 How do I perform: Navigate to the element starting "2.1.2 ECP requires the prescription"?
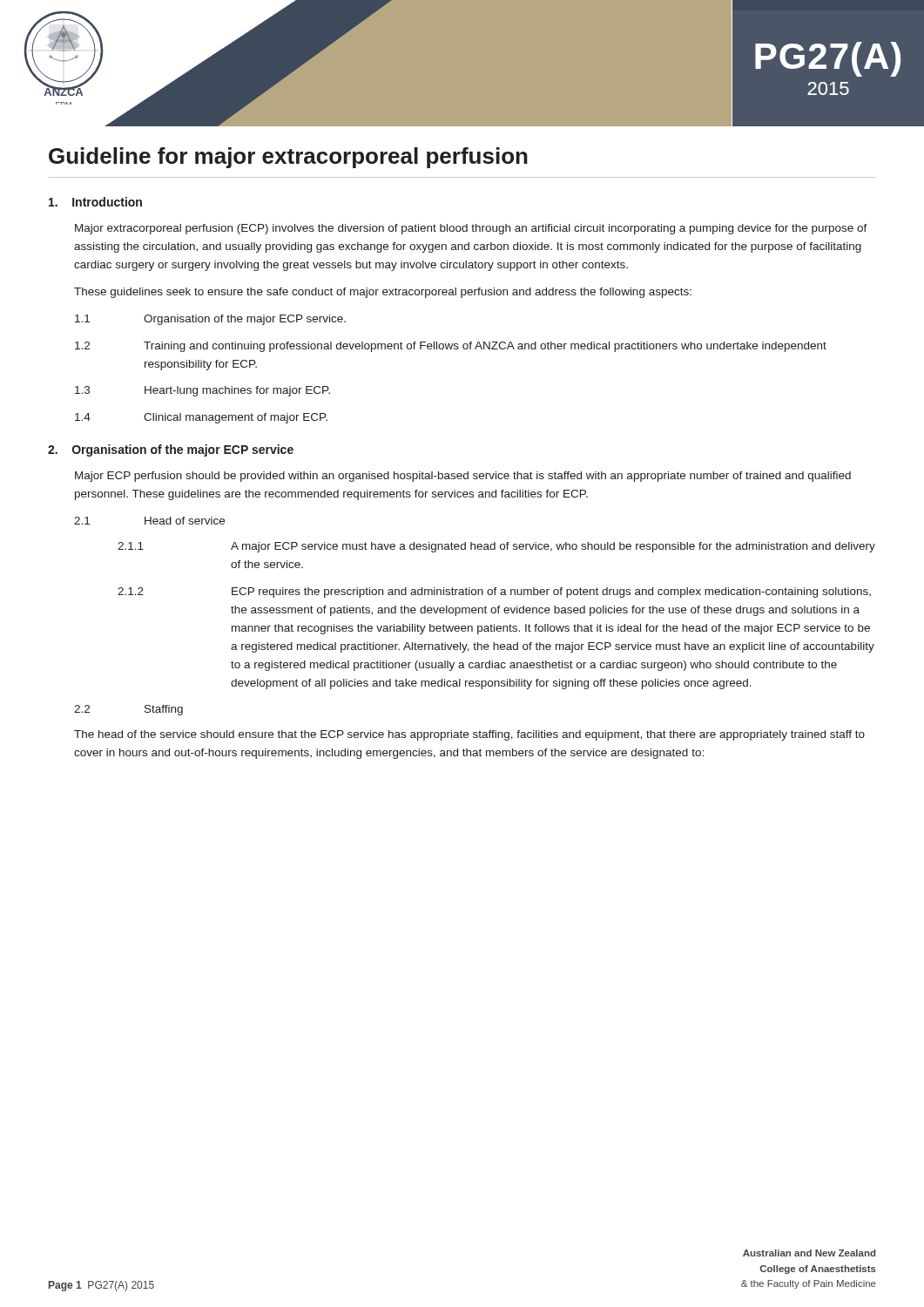(462, 637)
